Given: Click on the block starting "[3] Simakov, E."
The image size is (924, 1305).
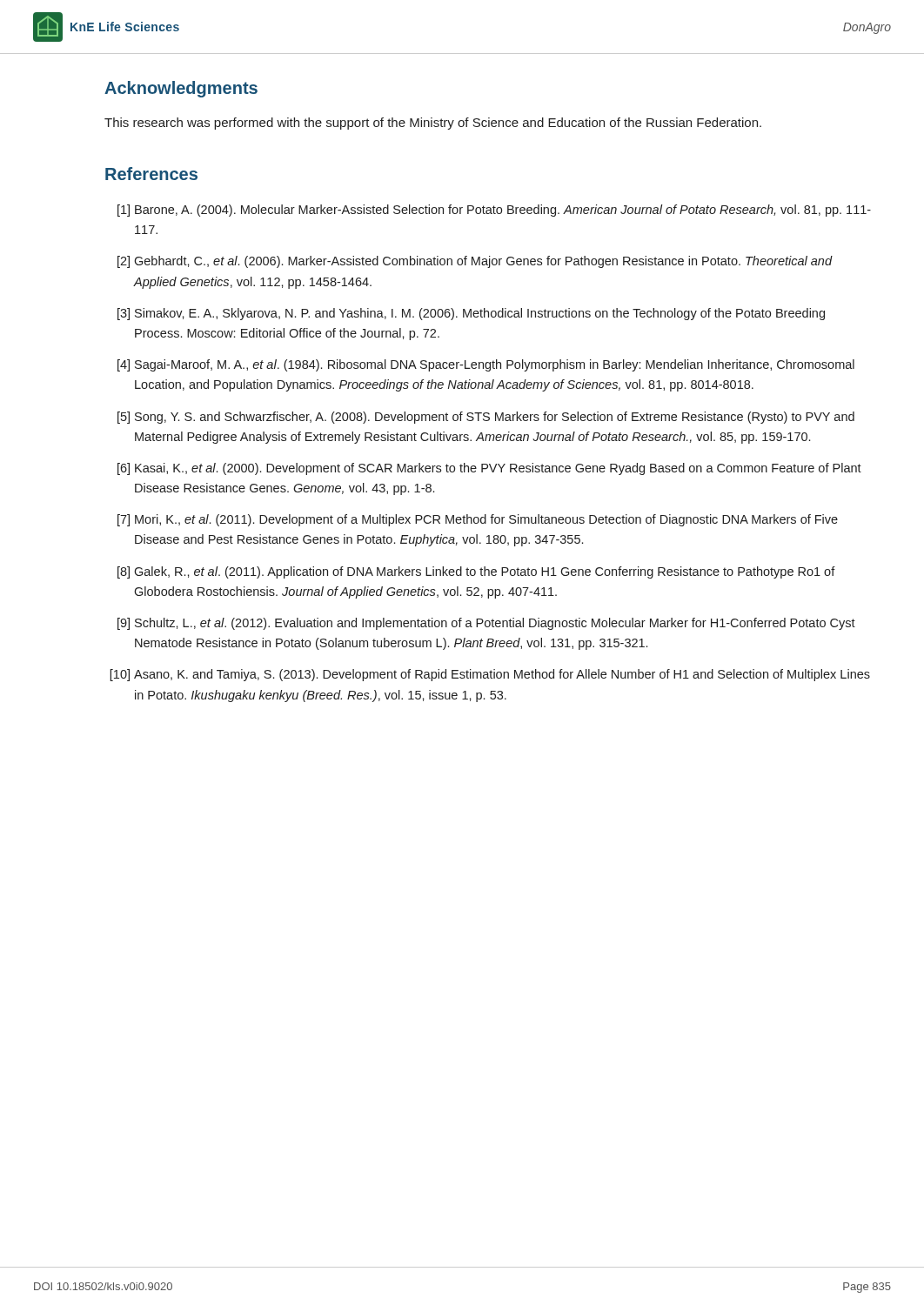Looking at the screenshot, I should coord(488,324).
